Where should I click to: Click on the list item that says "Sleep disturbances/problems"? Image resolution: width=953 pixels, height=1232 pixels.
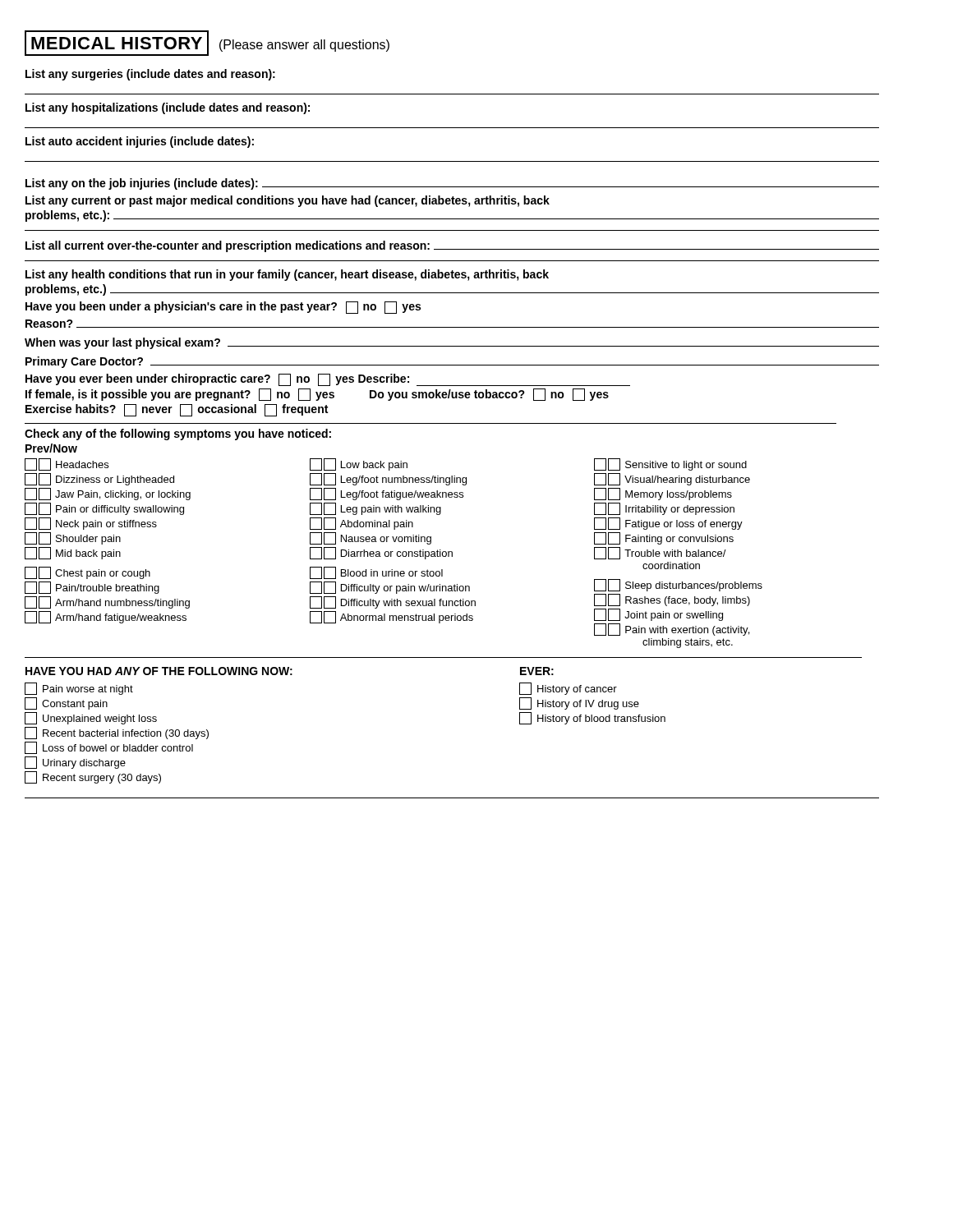point(678,585)
